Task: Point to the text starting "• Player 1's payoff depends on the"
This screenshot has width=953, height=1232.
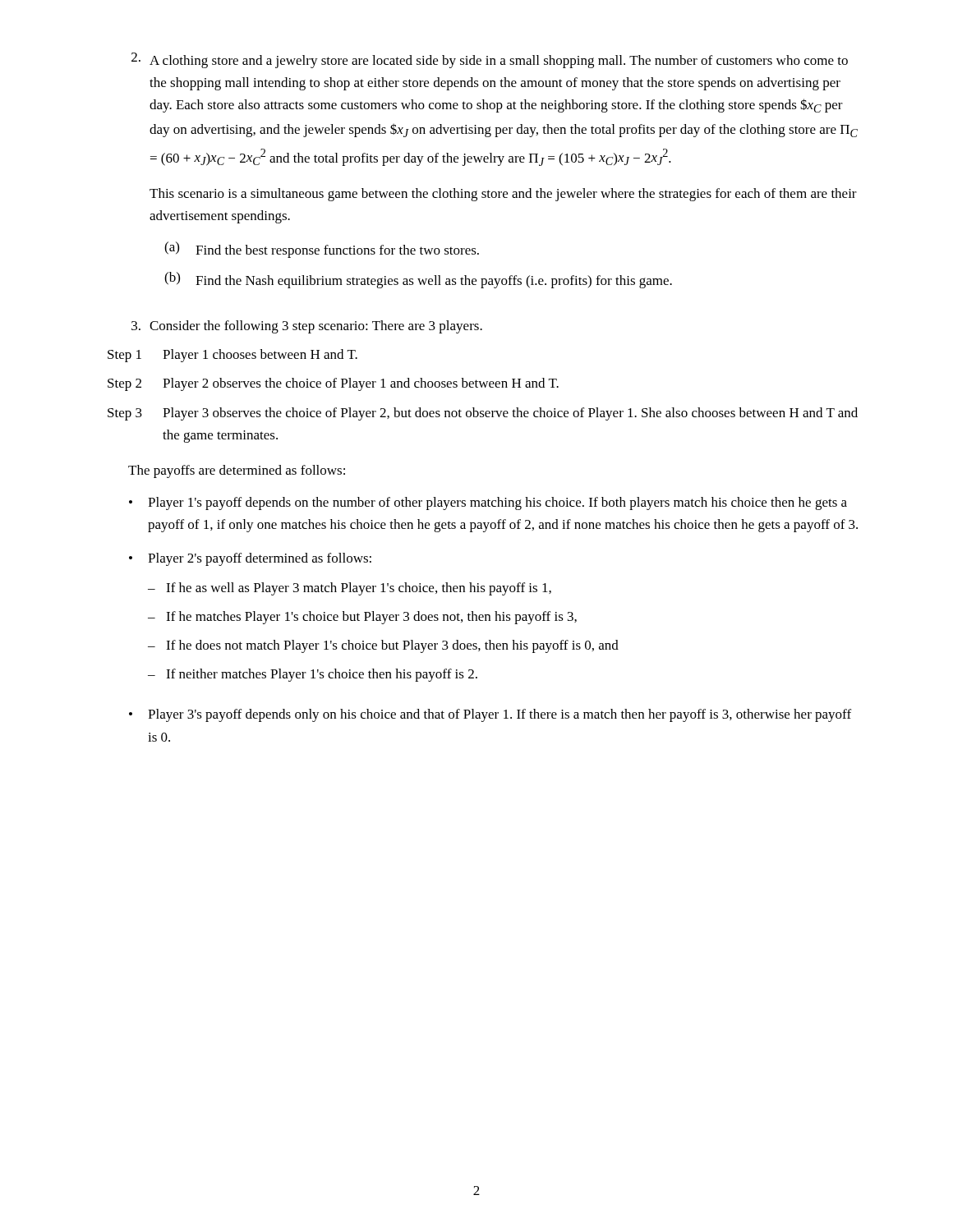Action: (495, 514)
